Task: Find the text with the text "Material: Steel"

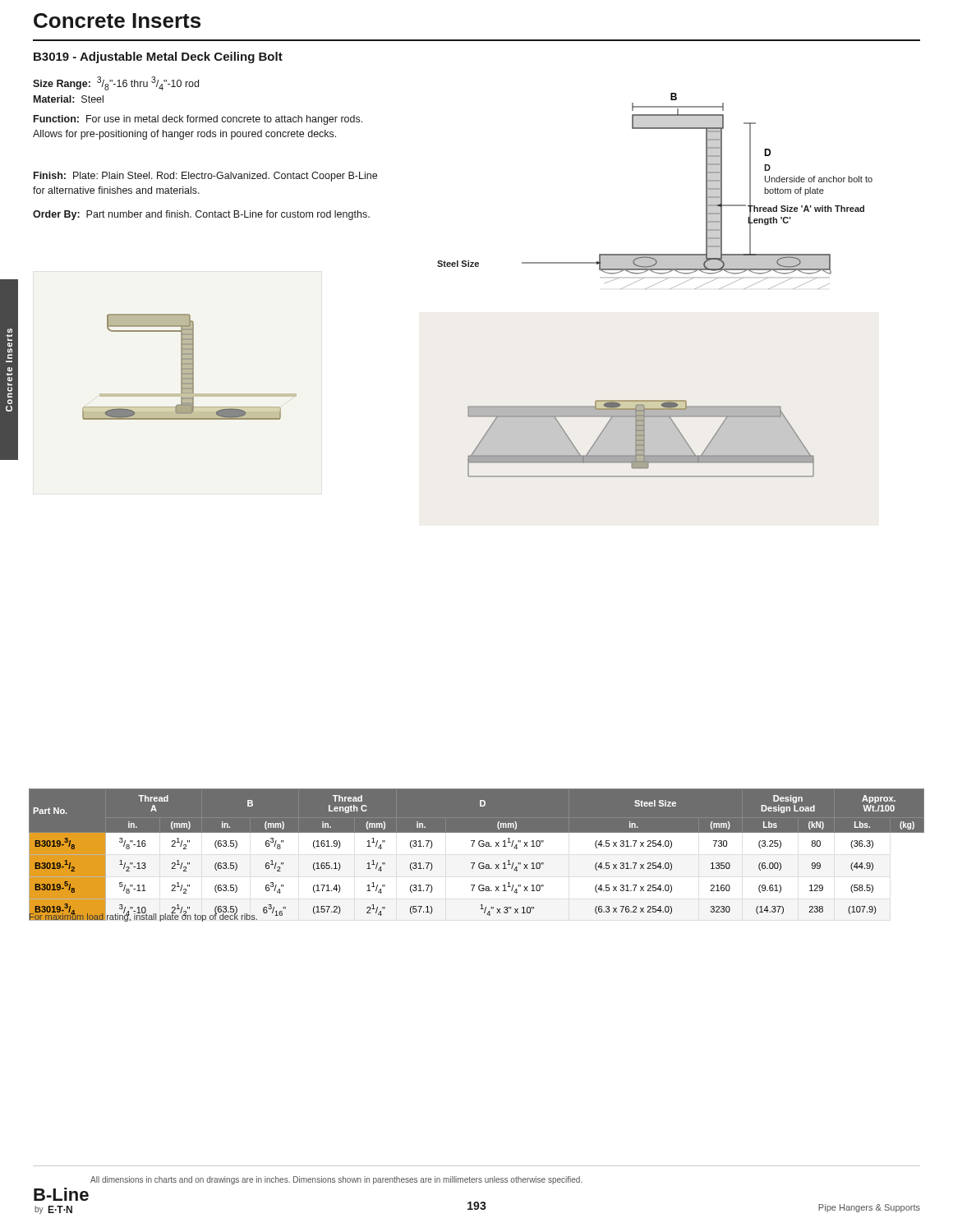Action: [69, 99]
